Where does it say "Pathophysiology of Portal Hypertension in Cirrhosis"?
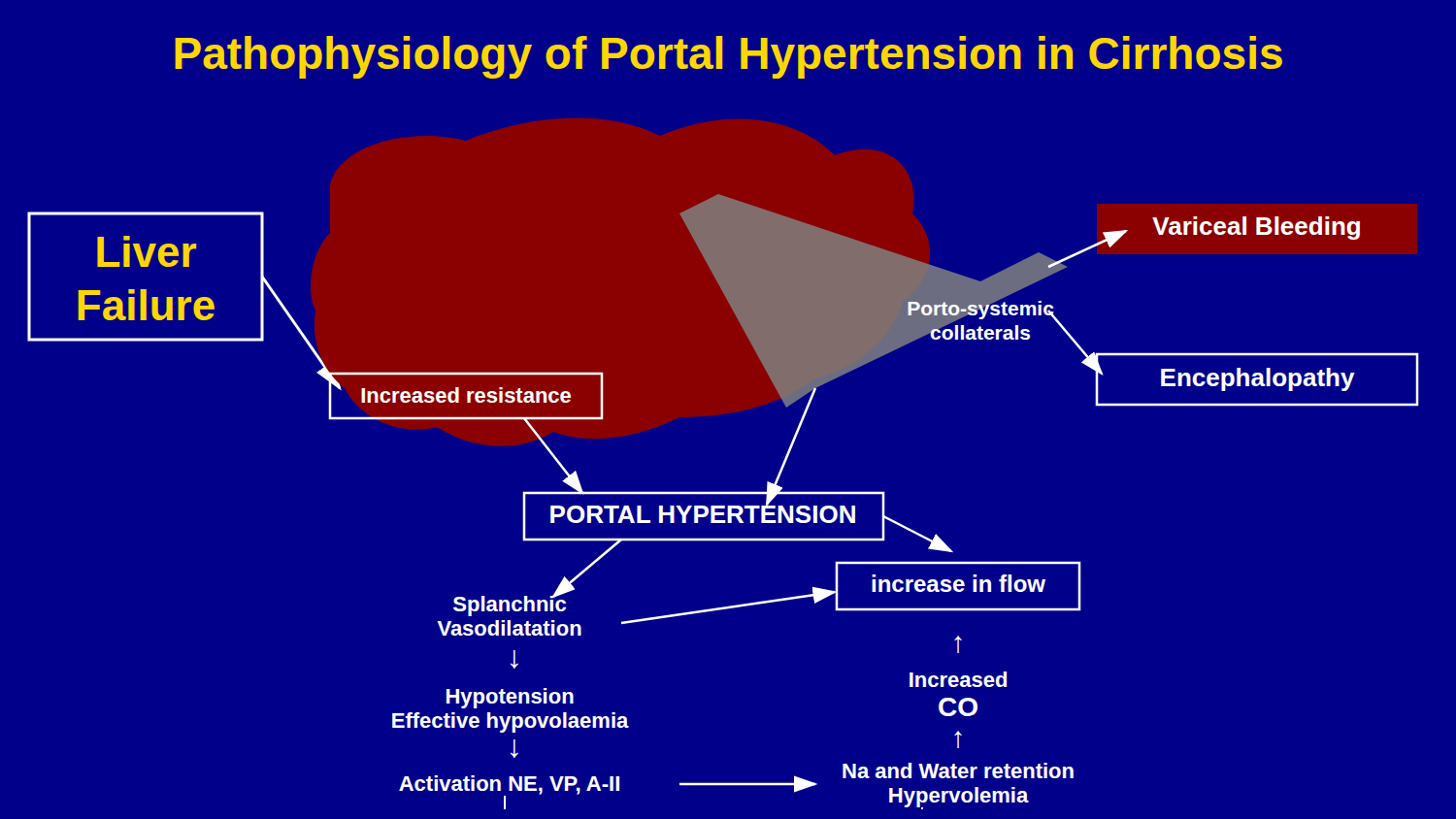 (728, 53)
